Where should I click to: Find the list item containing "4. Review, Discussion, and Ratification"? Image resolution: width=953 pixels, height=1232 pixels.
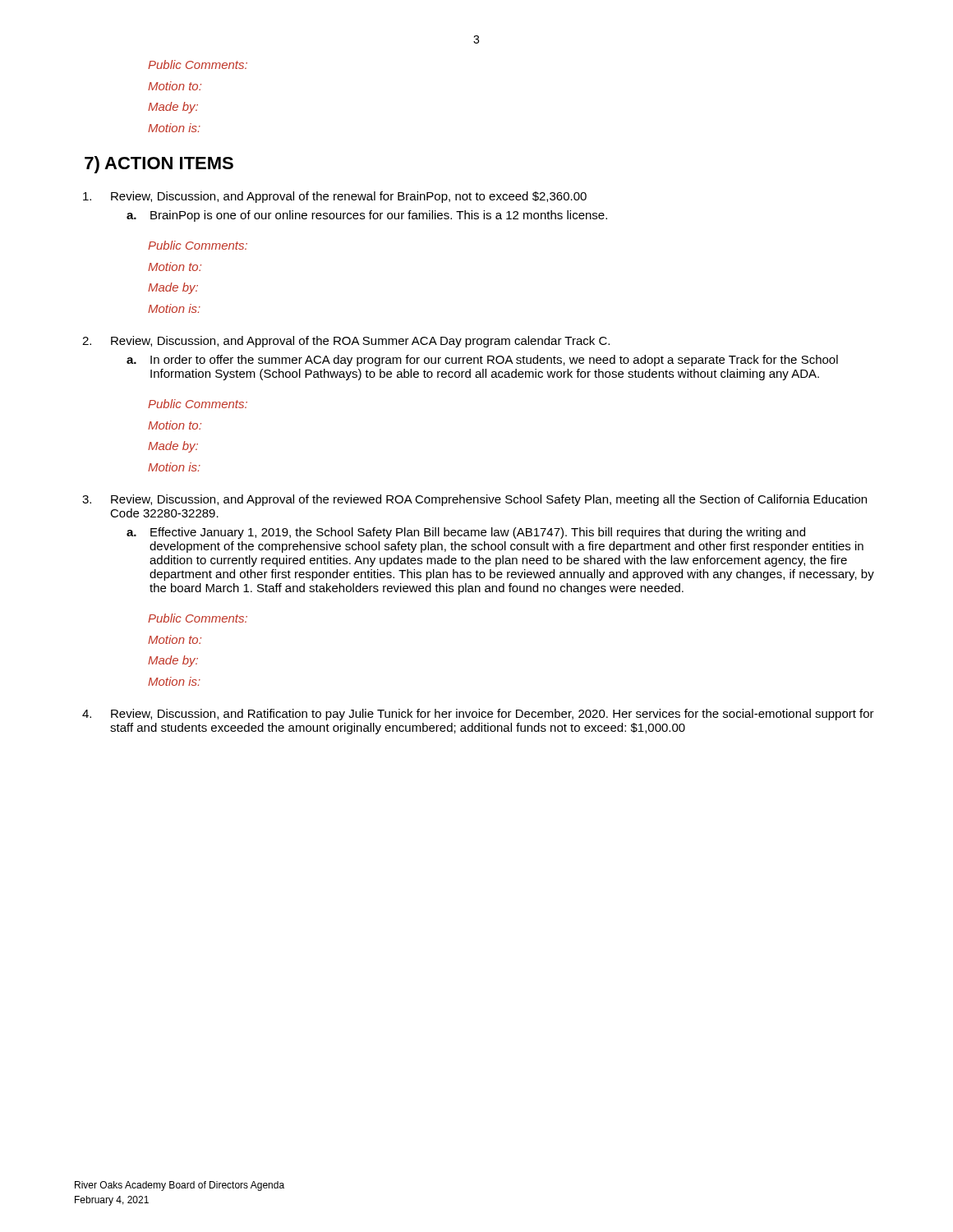[481, 720]
